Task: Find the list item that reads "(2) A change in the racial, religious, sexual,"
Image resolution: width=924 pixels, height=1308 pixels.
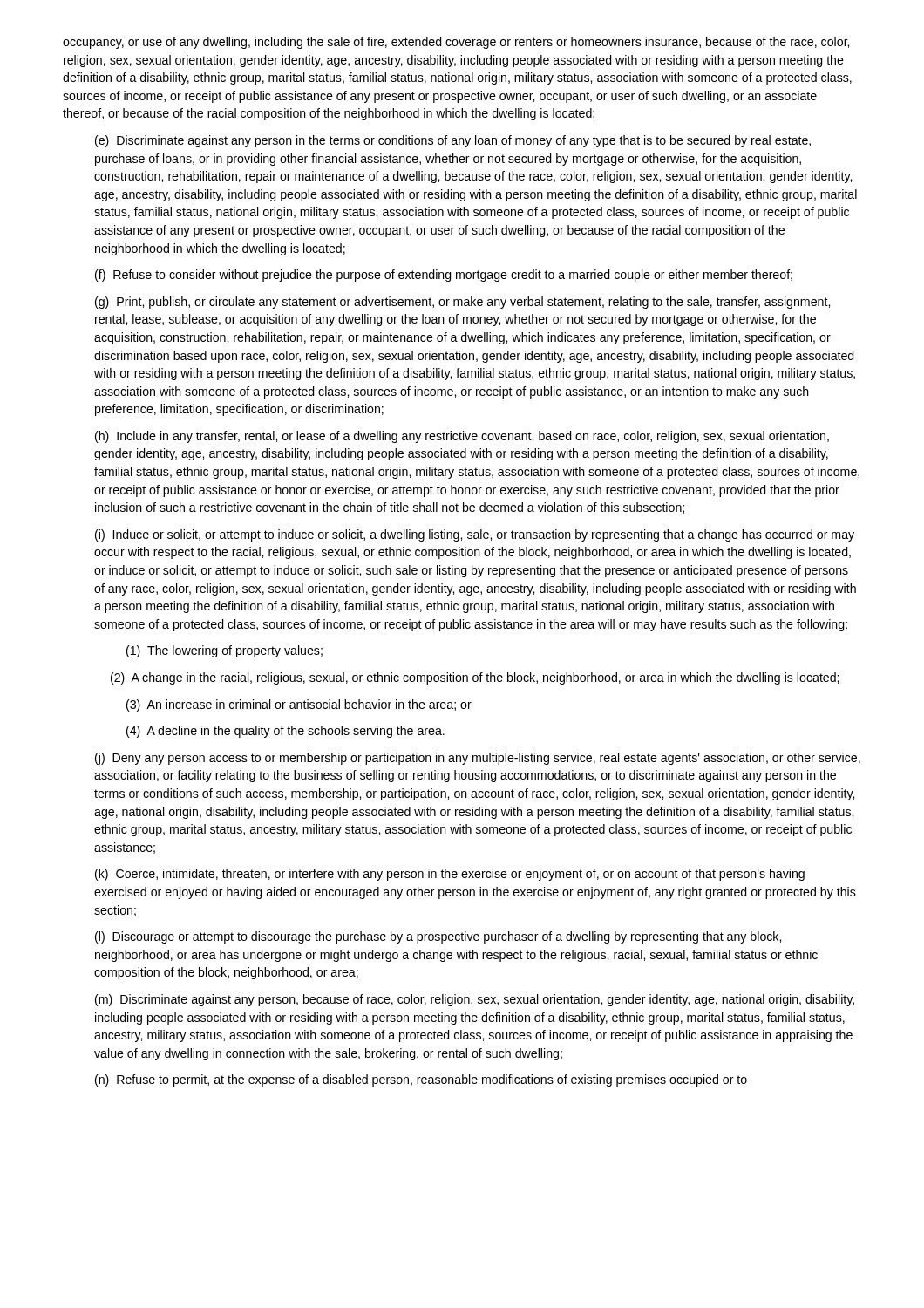Action: pyautogui.click(x=475, y=678)
